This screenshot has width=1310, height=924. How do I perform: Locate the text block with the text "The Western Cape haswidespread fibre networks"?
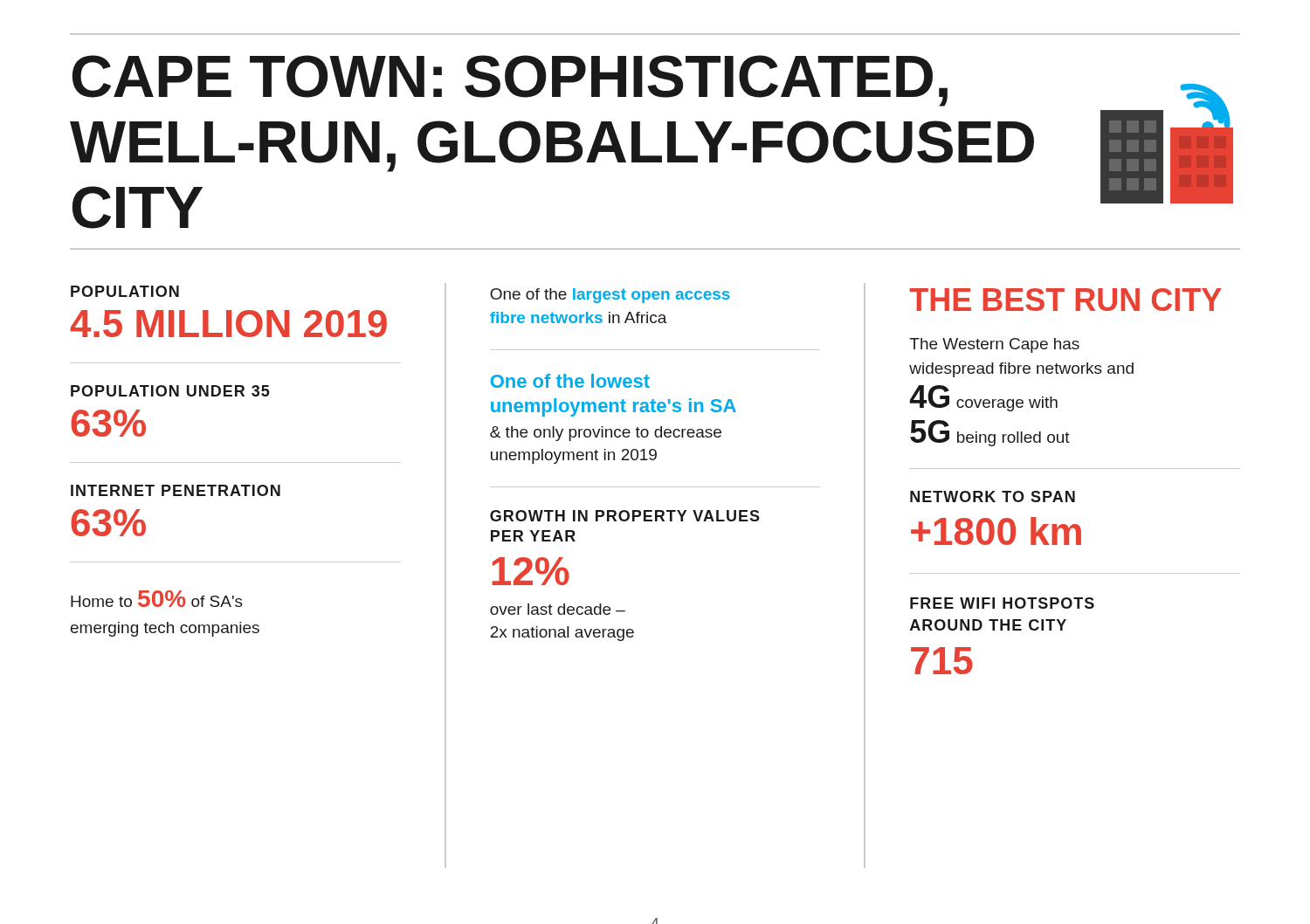click(994, 345)
